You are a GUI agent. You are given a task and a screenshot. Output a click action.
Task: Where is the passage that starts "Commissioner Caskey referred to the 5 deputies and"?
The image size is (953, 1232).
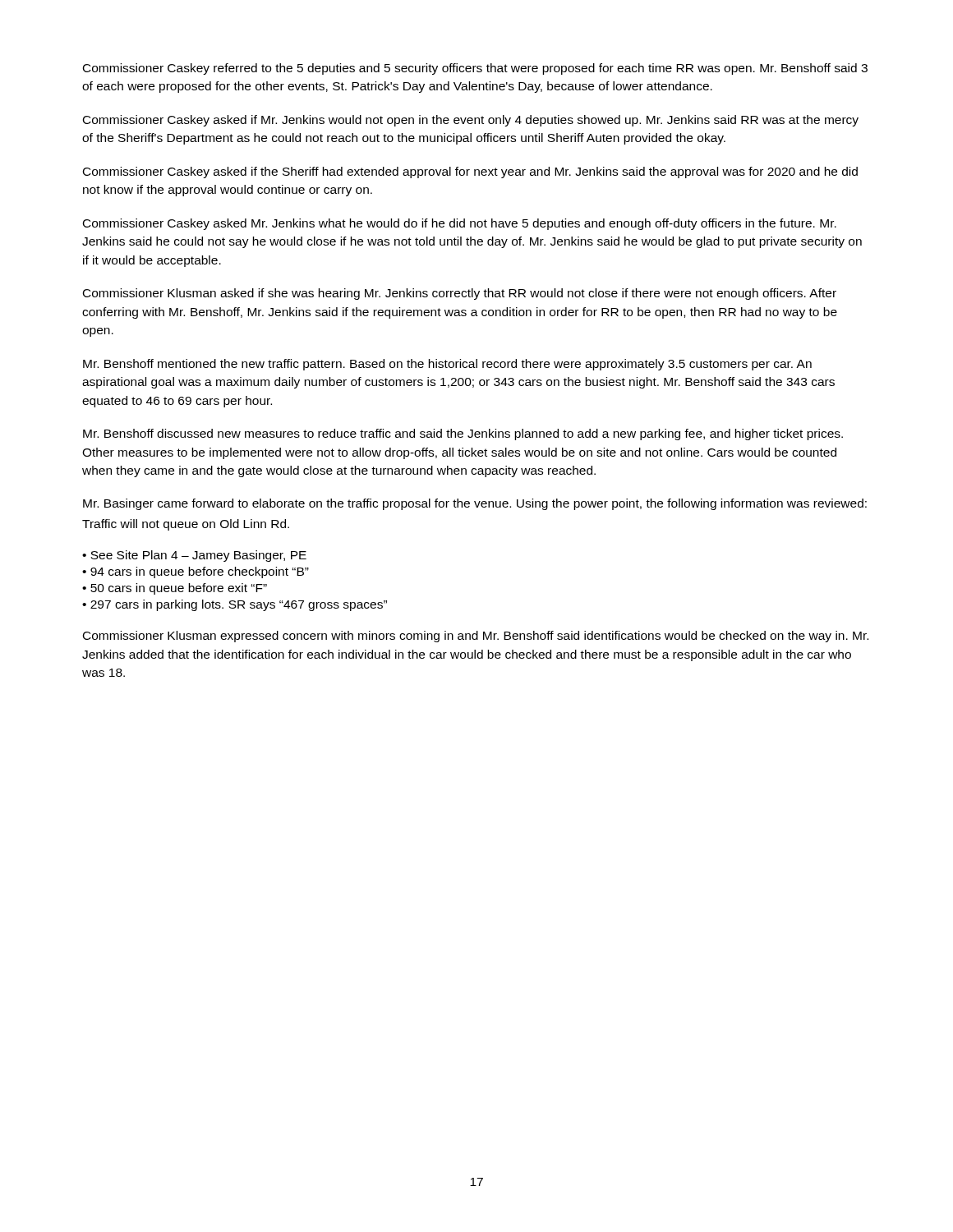[475, 77]
